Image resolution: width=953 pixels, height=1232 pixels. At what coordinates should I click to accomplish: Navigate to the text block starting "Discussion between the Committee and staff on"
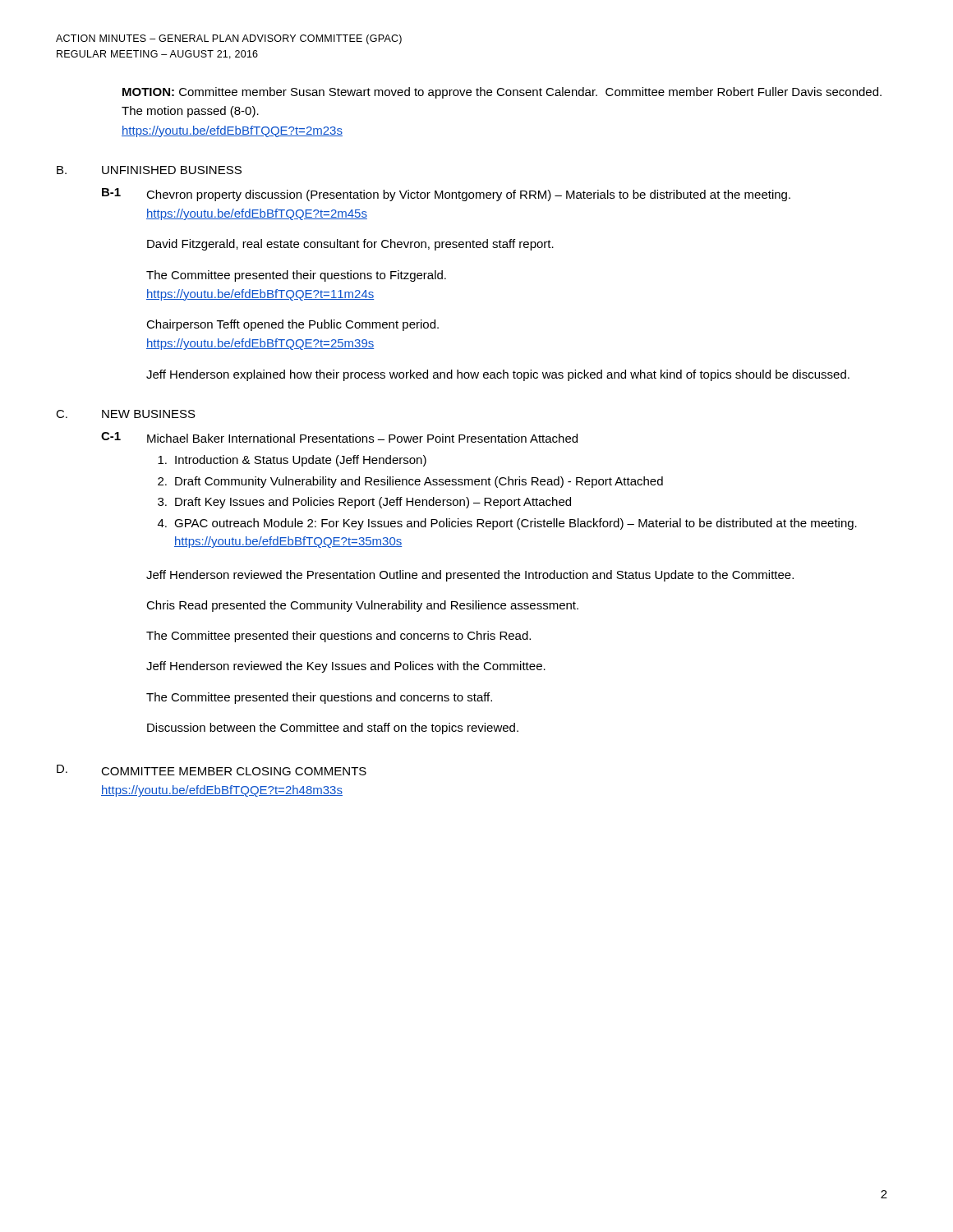(x=333, y=727)
